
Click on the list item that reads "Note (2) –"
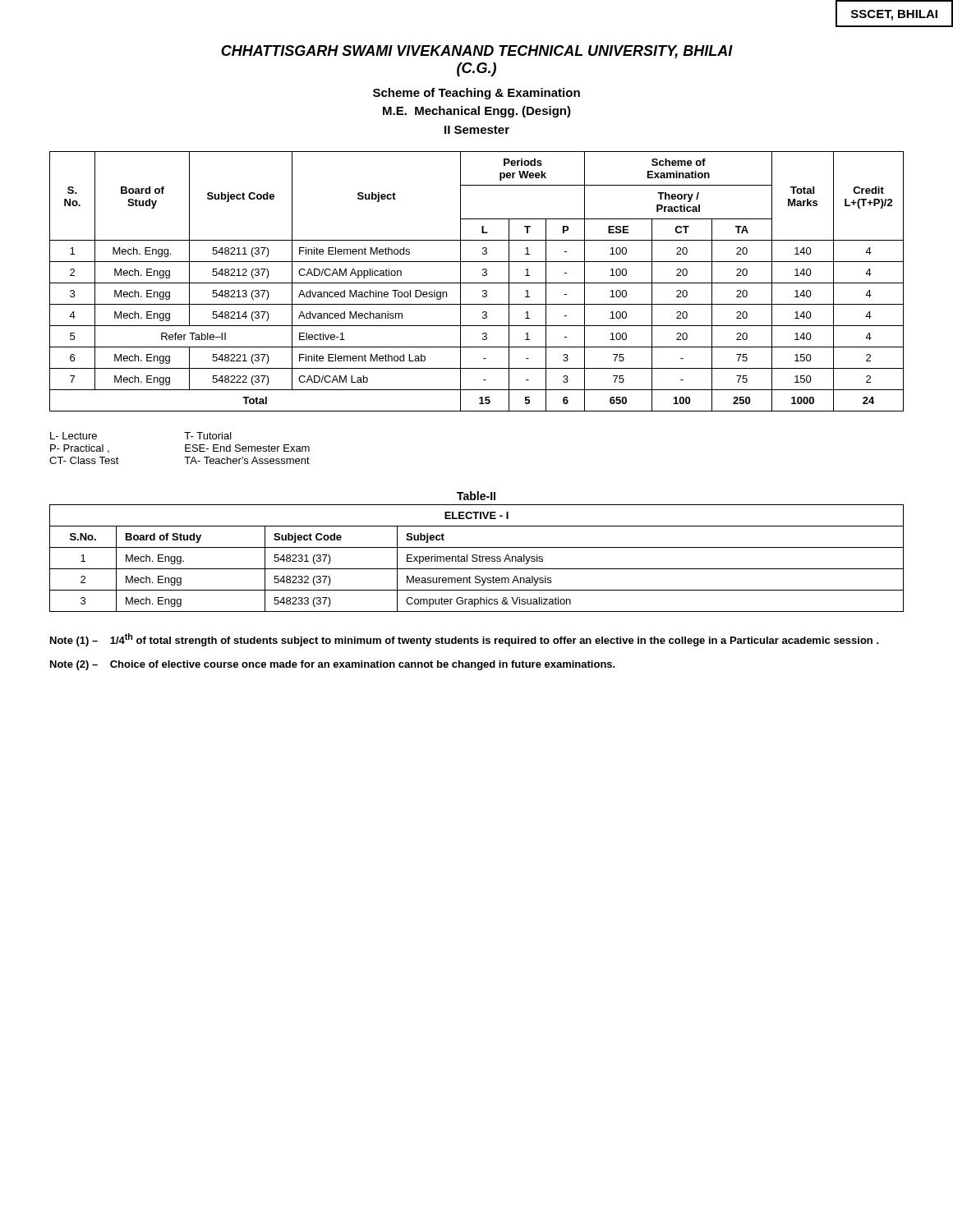click(x=332, y=664)
